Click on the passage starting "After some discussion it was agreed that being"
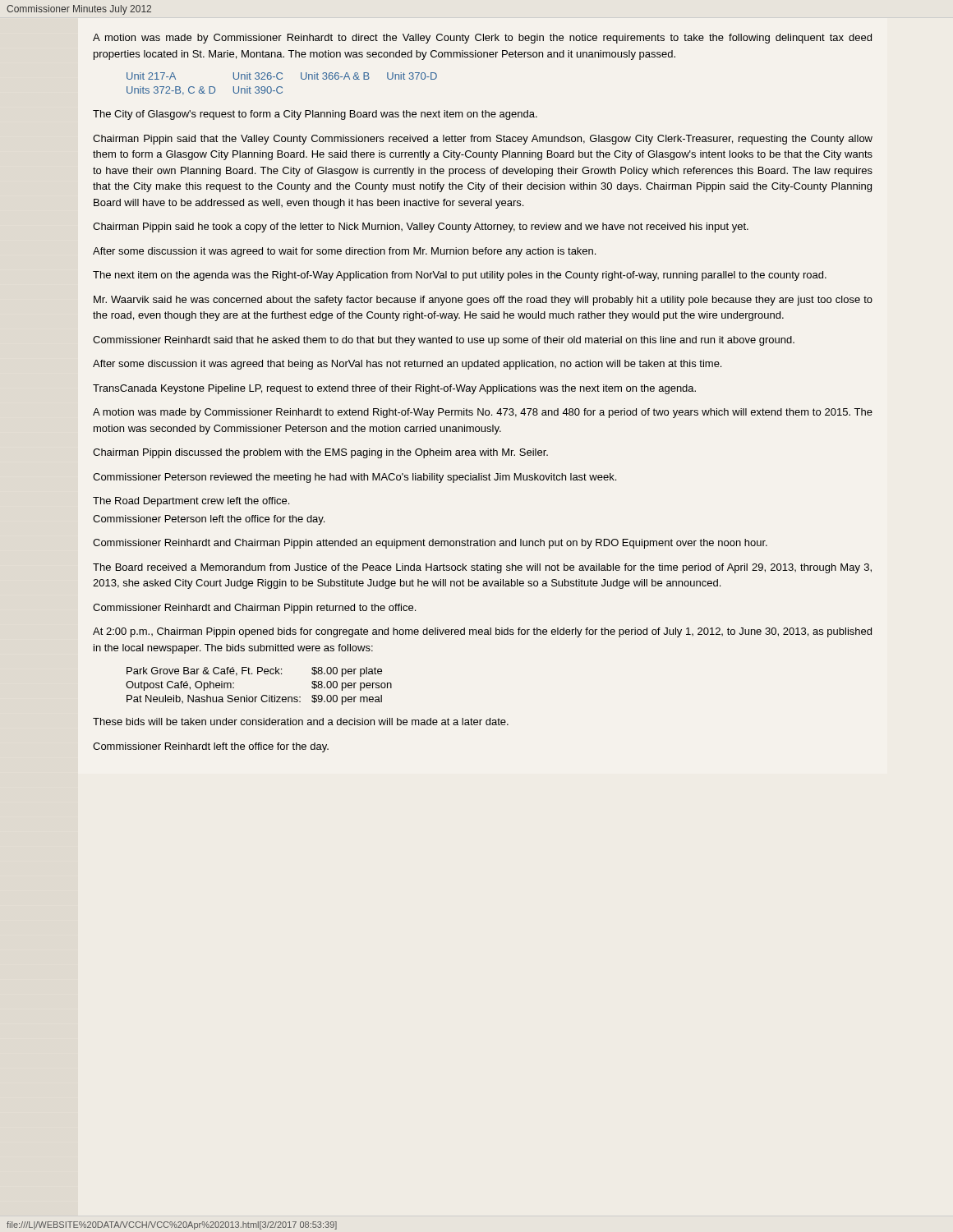This screenshot has width=953, height=1232. pyautogui.click(x=483, y=364)
